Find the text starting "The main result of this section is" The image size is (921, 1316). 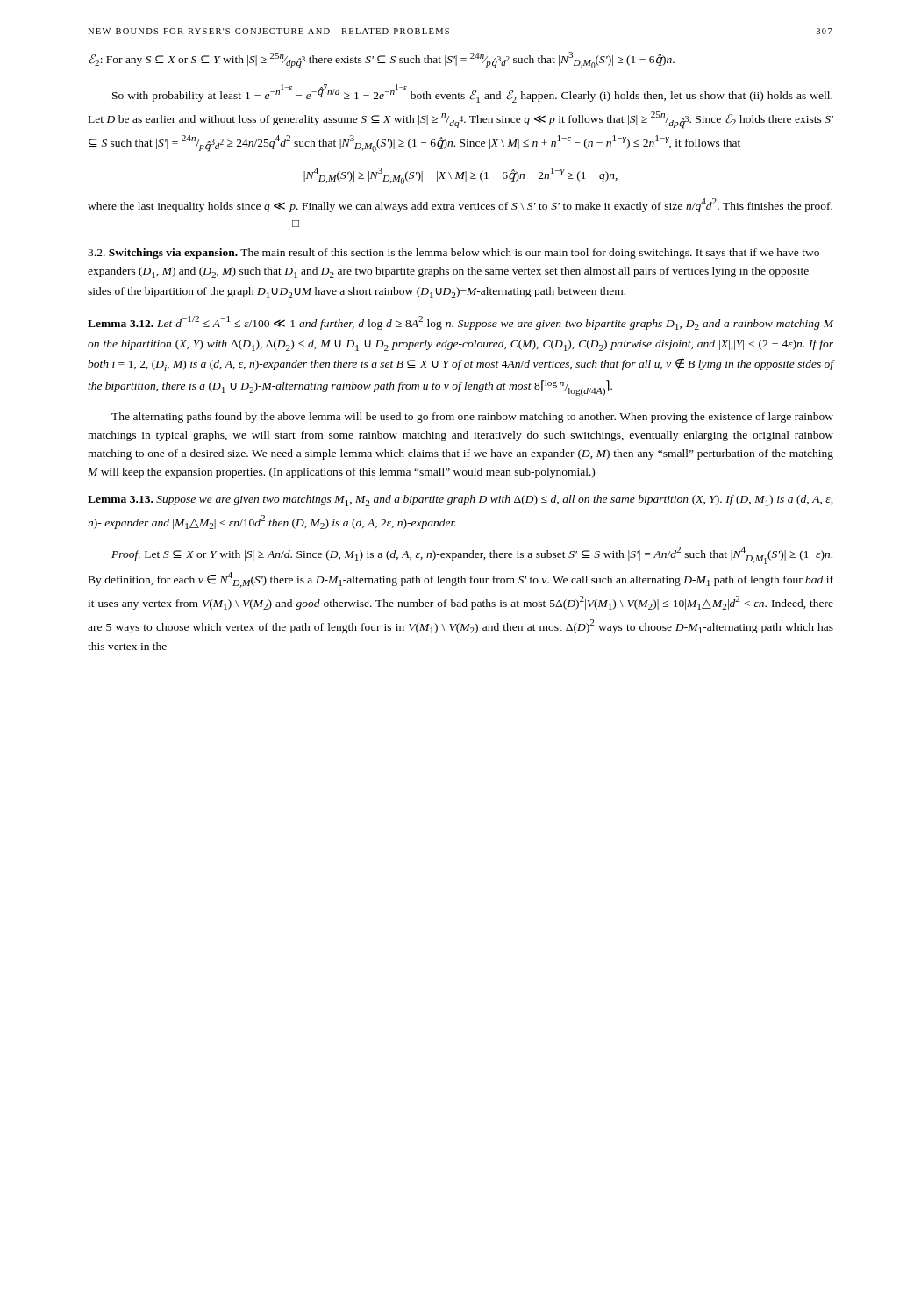pyautogui.click(x=454, y=272)
